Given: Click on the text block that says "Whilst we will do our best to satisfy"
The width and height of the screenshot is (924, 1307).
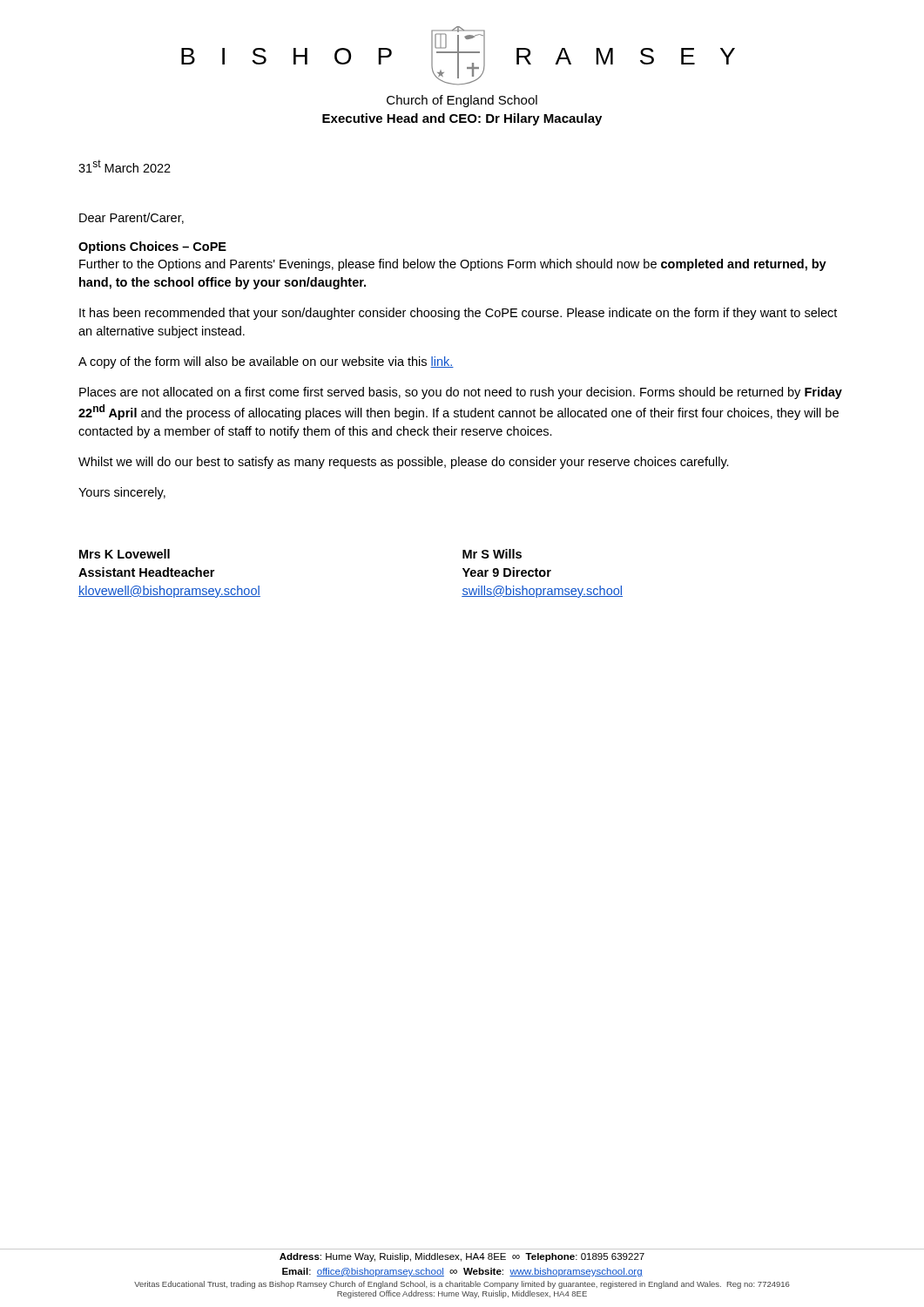Looking at the screenshot, I should (x=404, y=462).
